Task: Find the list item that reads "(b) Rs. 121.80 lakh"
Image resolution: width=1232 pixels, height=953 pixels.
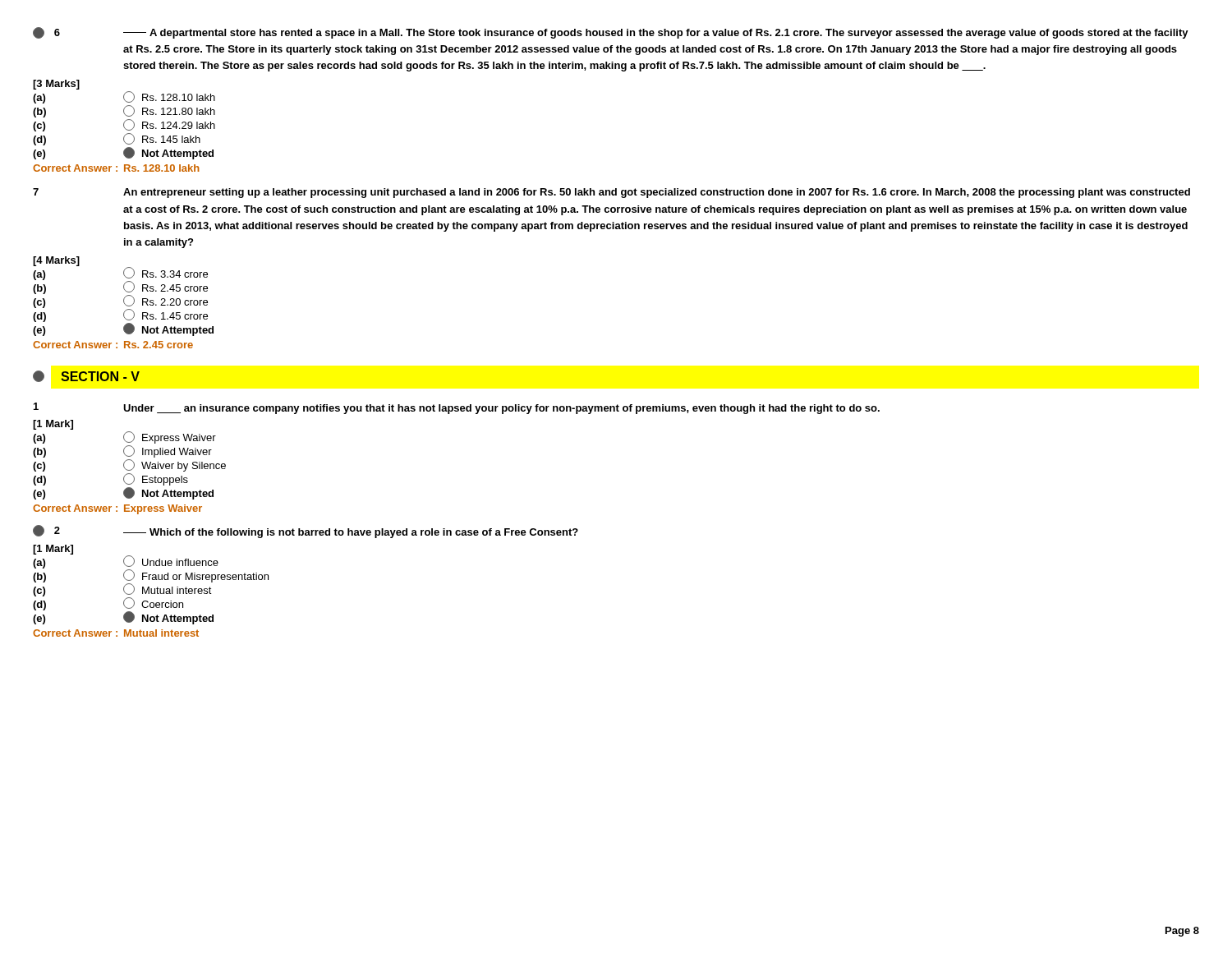Action: click(x=124, y=112)
